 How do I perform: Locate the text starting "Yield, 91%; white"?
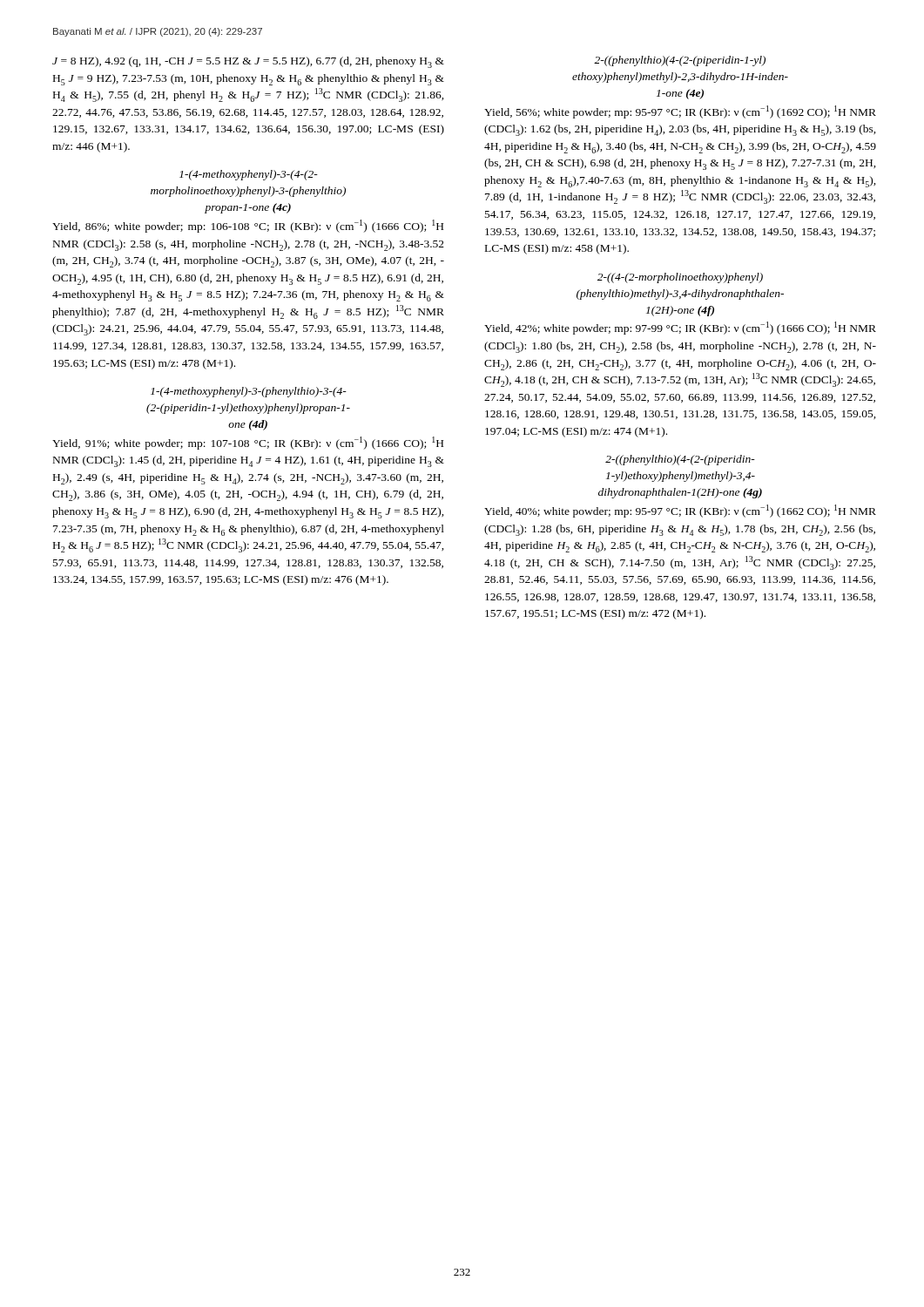[248, 510]
